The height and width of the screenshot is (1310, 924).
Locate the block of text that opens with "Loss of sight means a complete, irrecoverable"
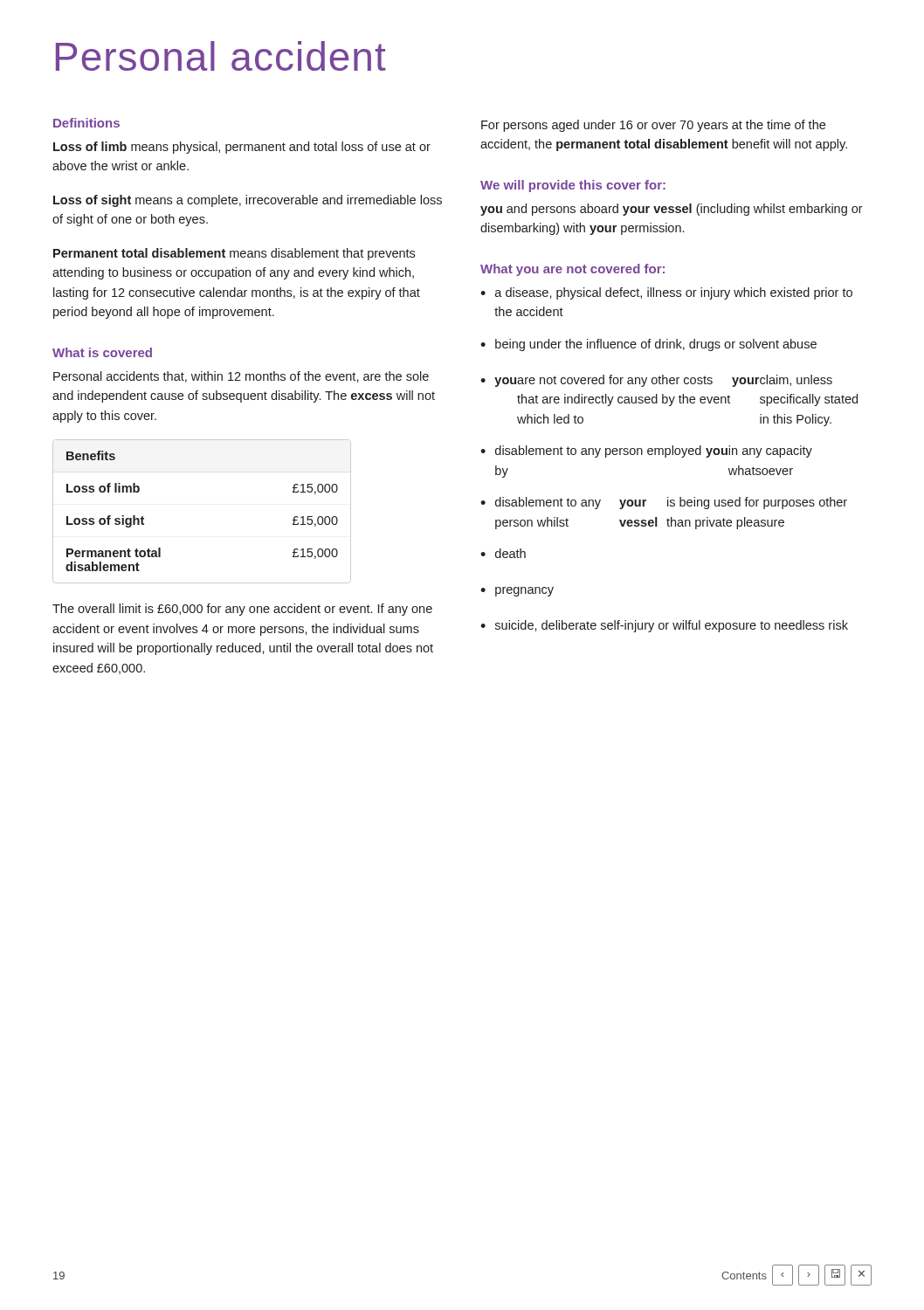pyautogui.click(x=249, y=210)
